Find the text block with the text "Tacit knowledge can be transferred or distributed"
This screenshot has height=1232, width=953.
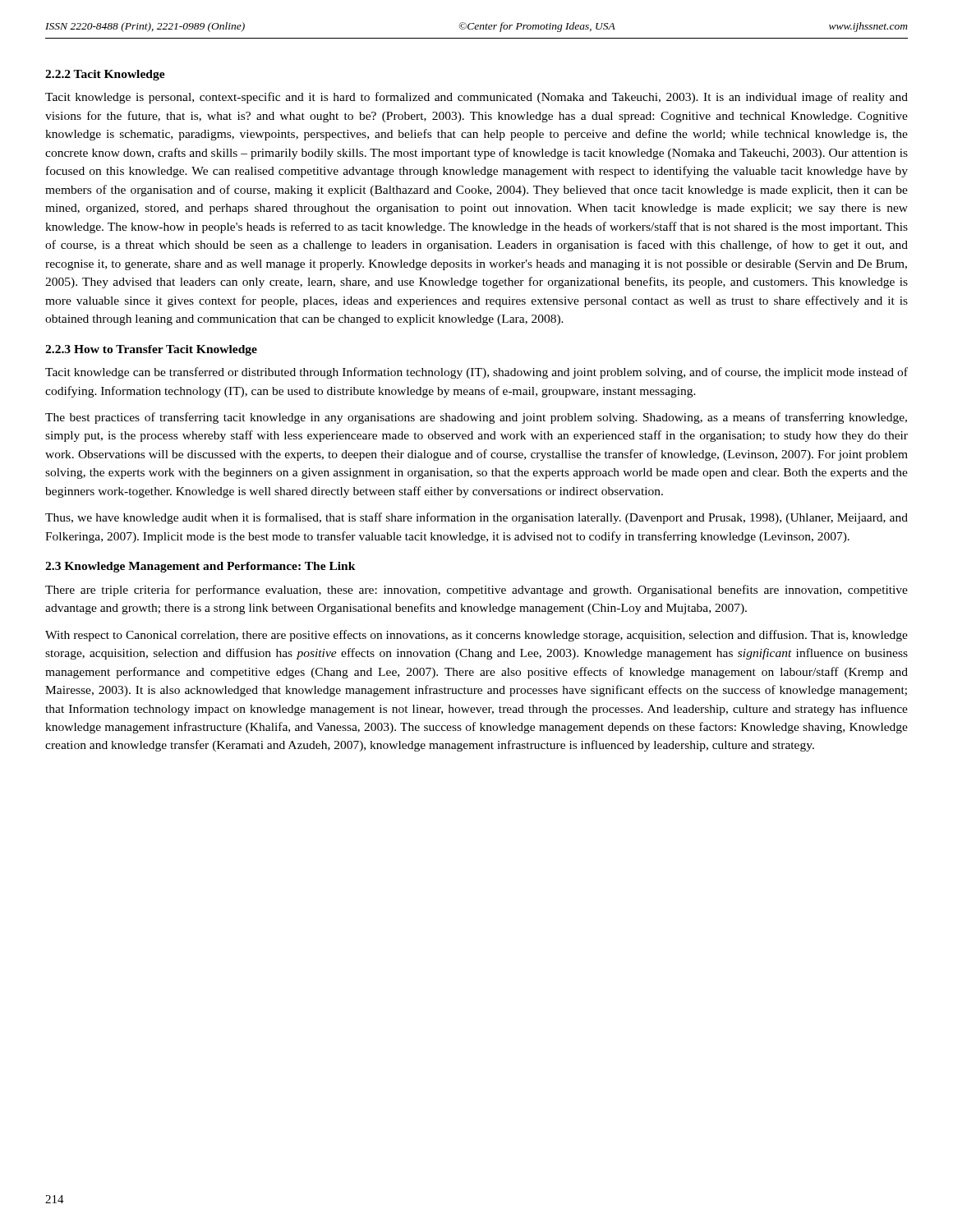[476, 381]
